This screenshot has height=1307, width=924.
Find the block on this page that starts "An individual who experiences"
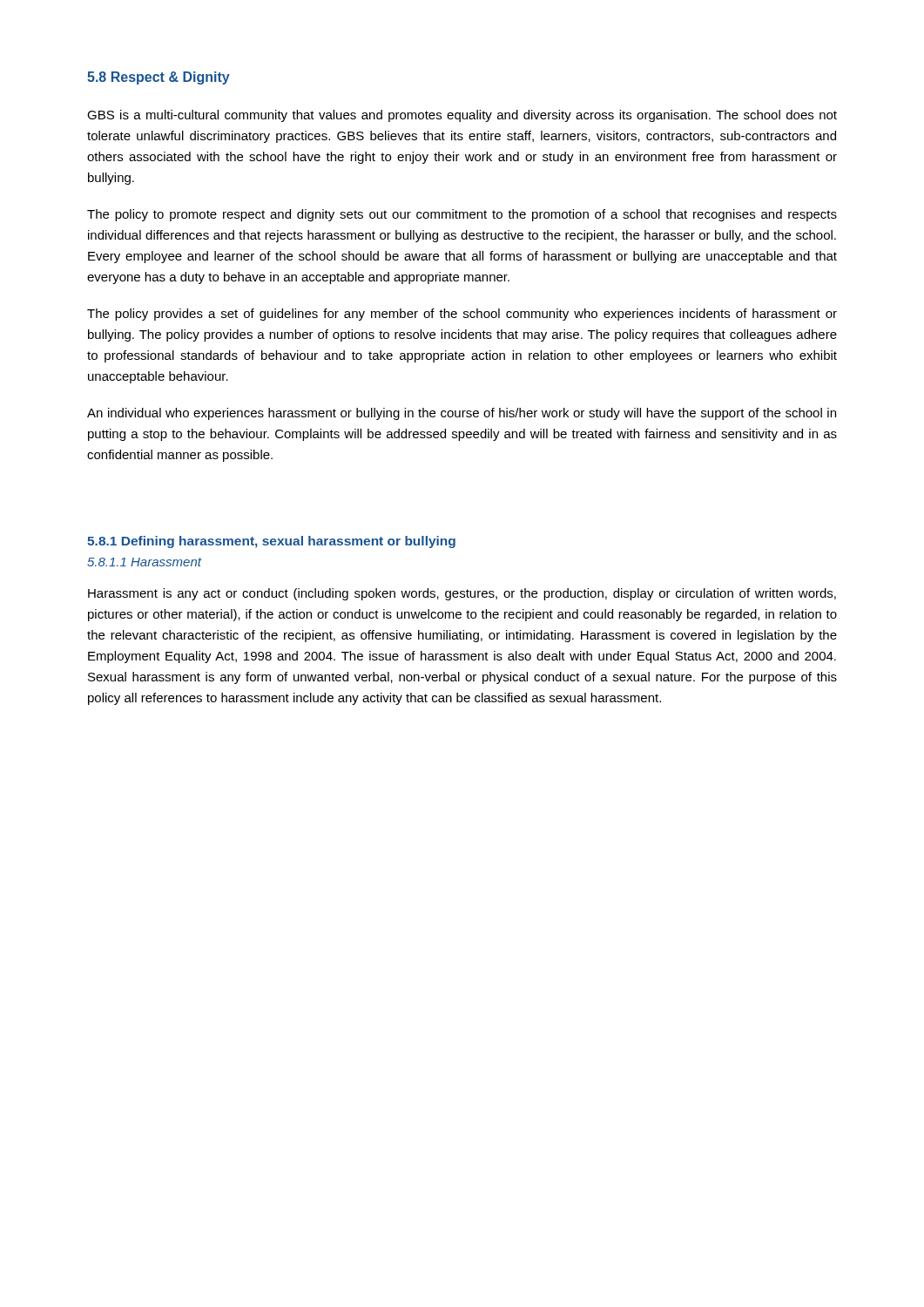point(462,433)
